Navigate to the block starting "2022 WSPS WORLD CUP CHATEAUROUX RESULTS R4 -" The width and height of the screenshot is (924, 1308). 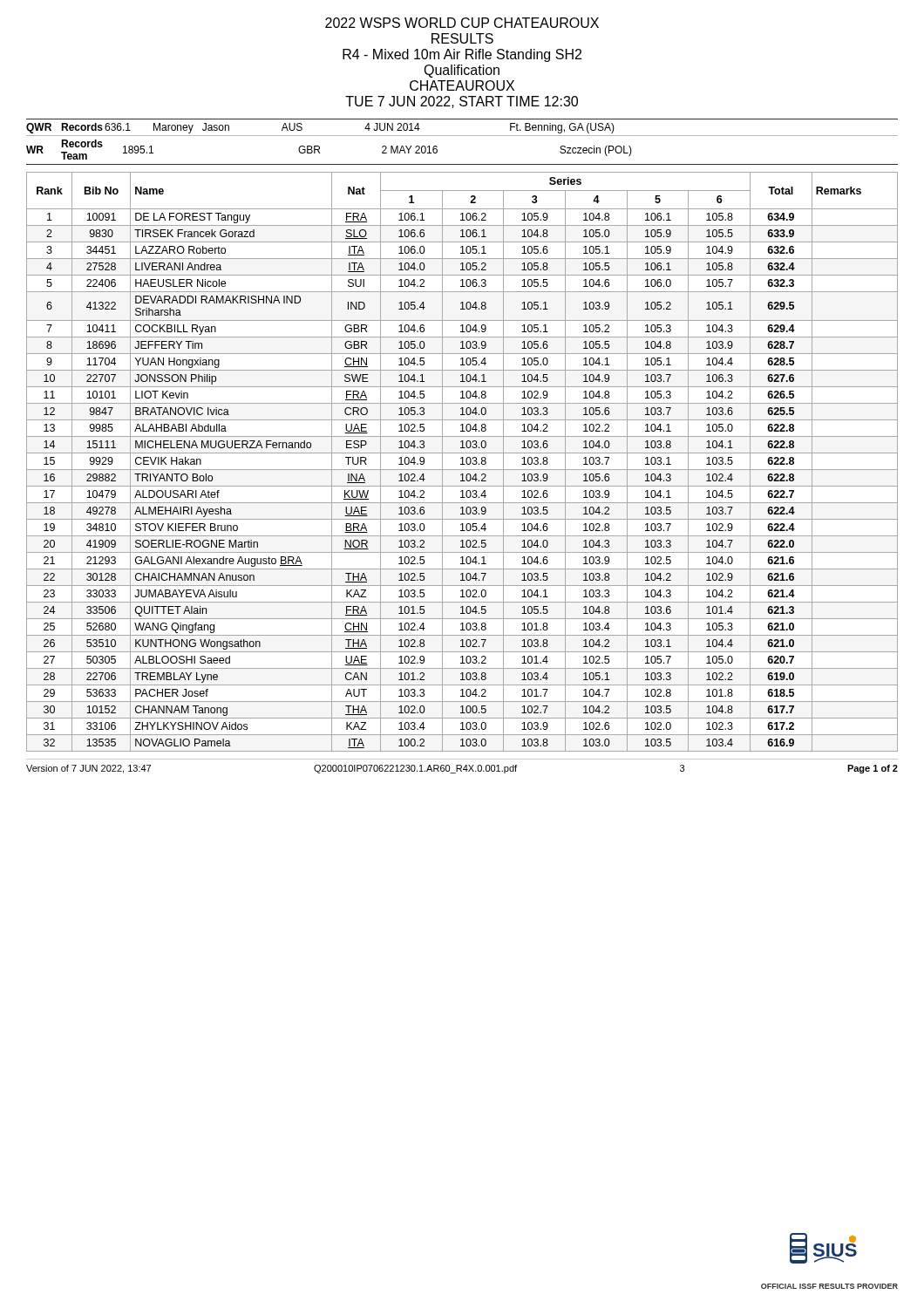click(462, 63)
